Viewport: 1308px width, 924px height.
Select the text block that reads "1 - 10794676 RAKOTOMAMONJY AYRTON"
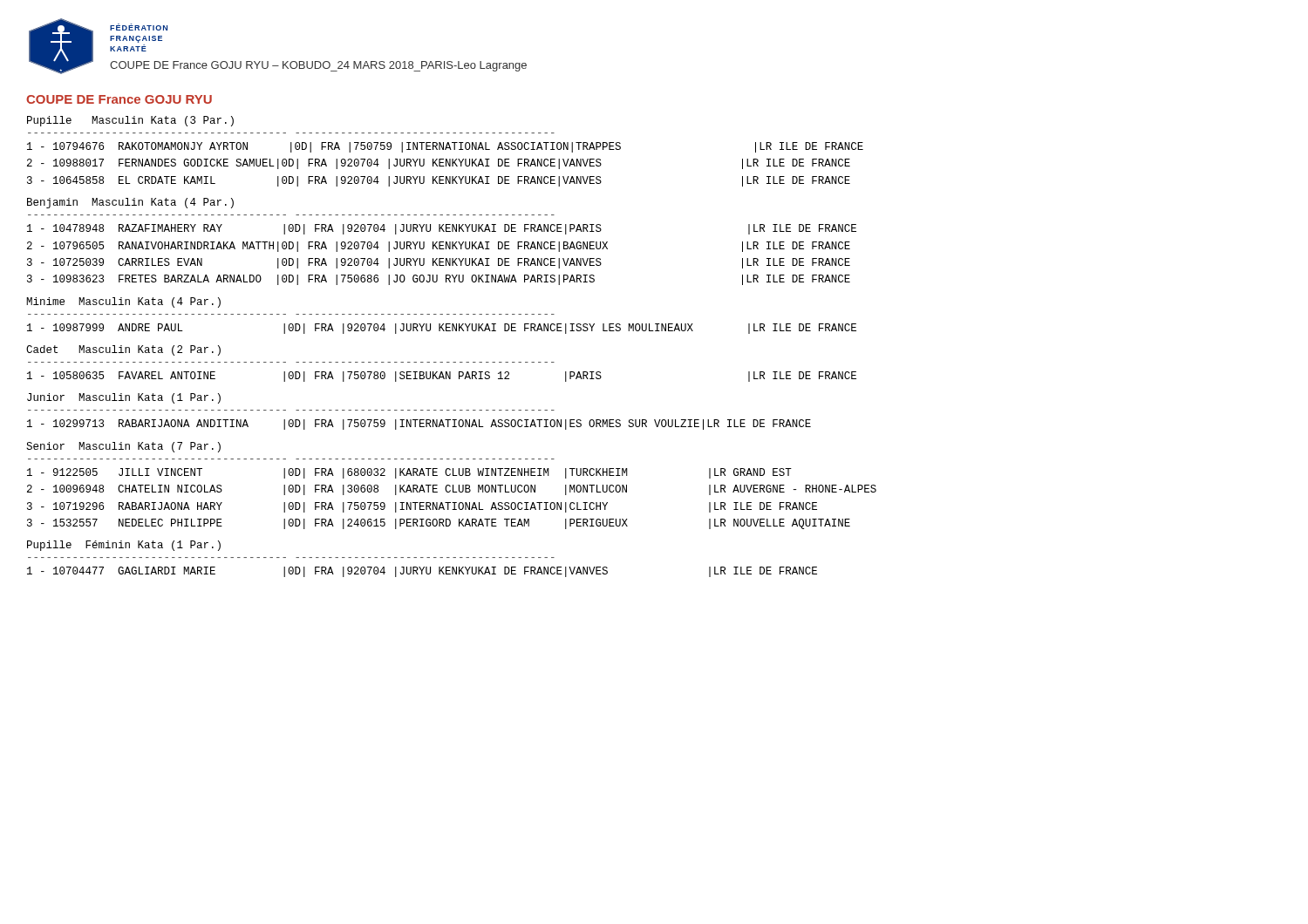[x=445, y=164]
